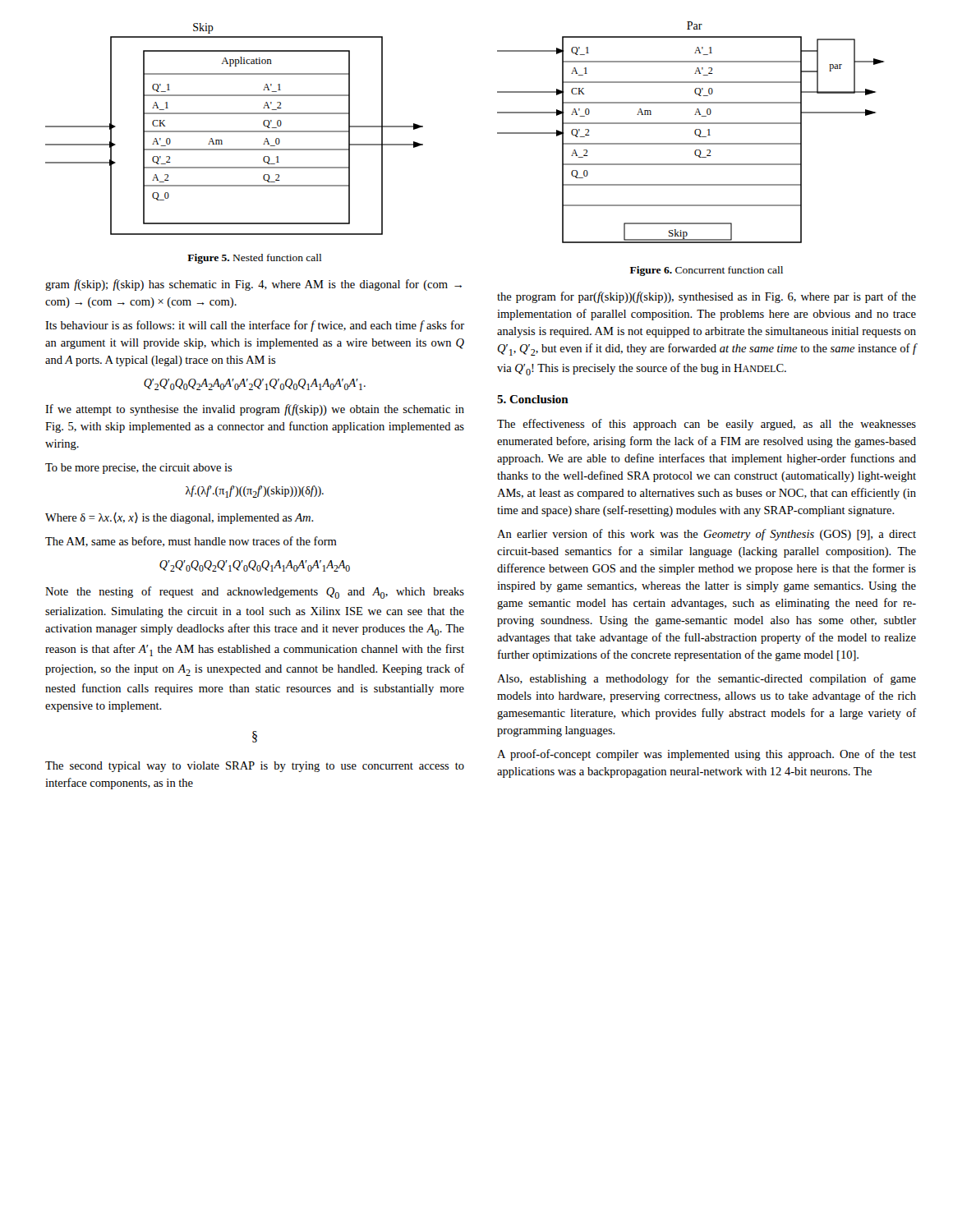Locate the caption that opens with "Figure 5. Nested function"
Viewport: 953px width, 1232px height.
click(255, 257)
